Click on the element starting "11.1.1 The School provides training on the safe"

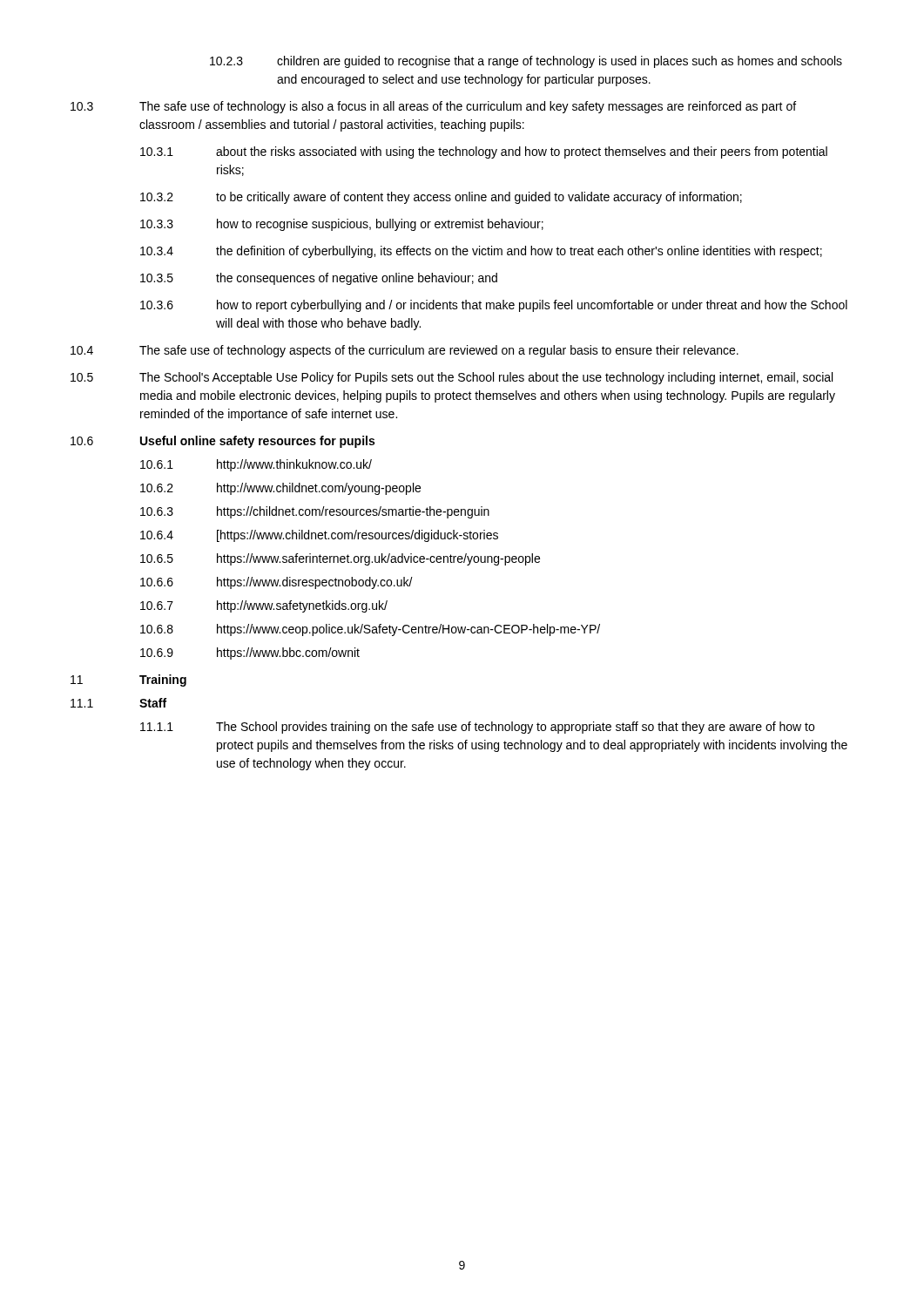point(497,745)
